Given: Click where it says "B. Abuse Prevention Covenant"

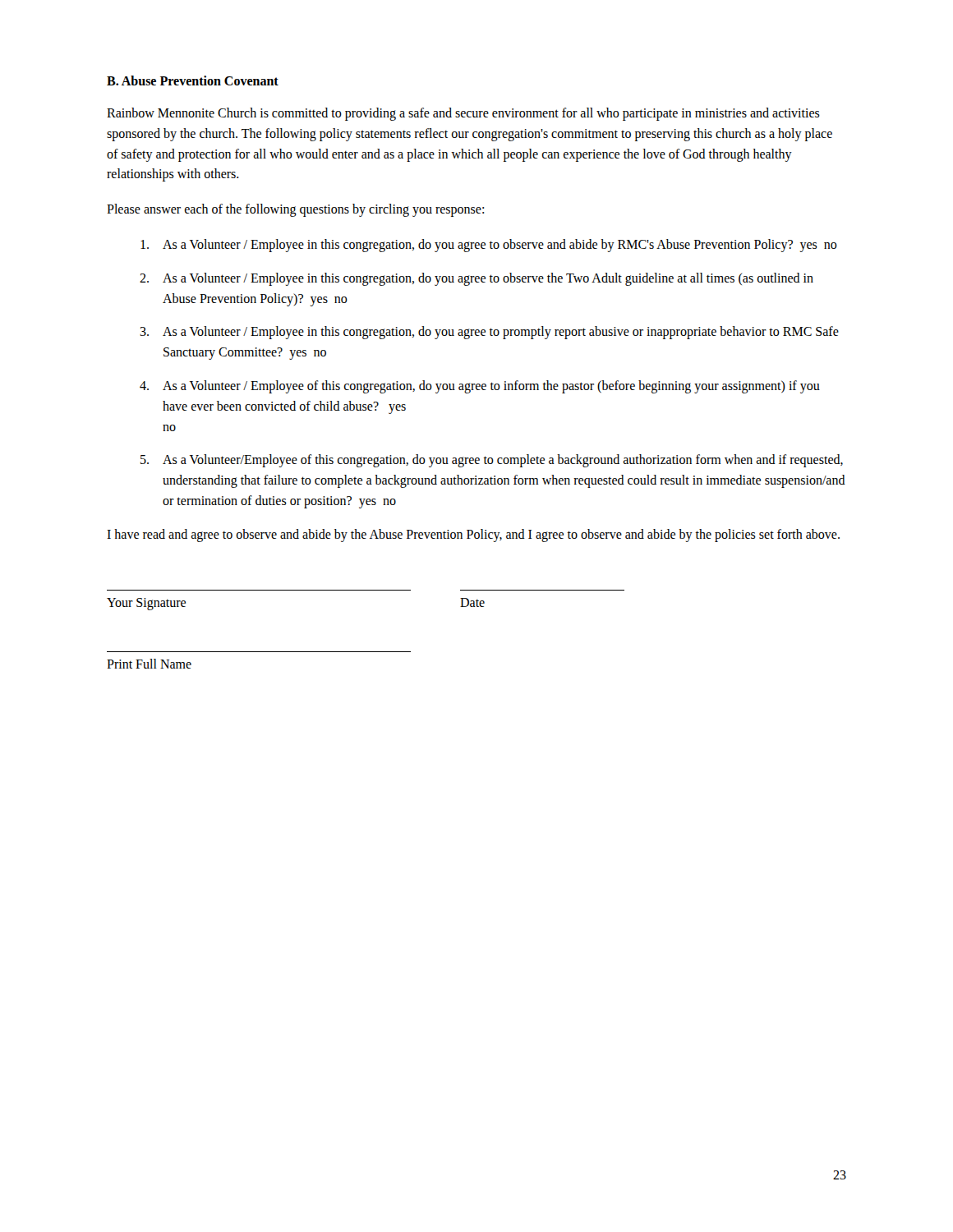Looking at the screenshot, I should click(193, 81).
